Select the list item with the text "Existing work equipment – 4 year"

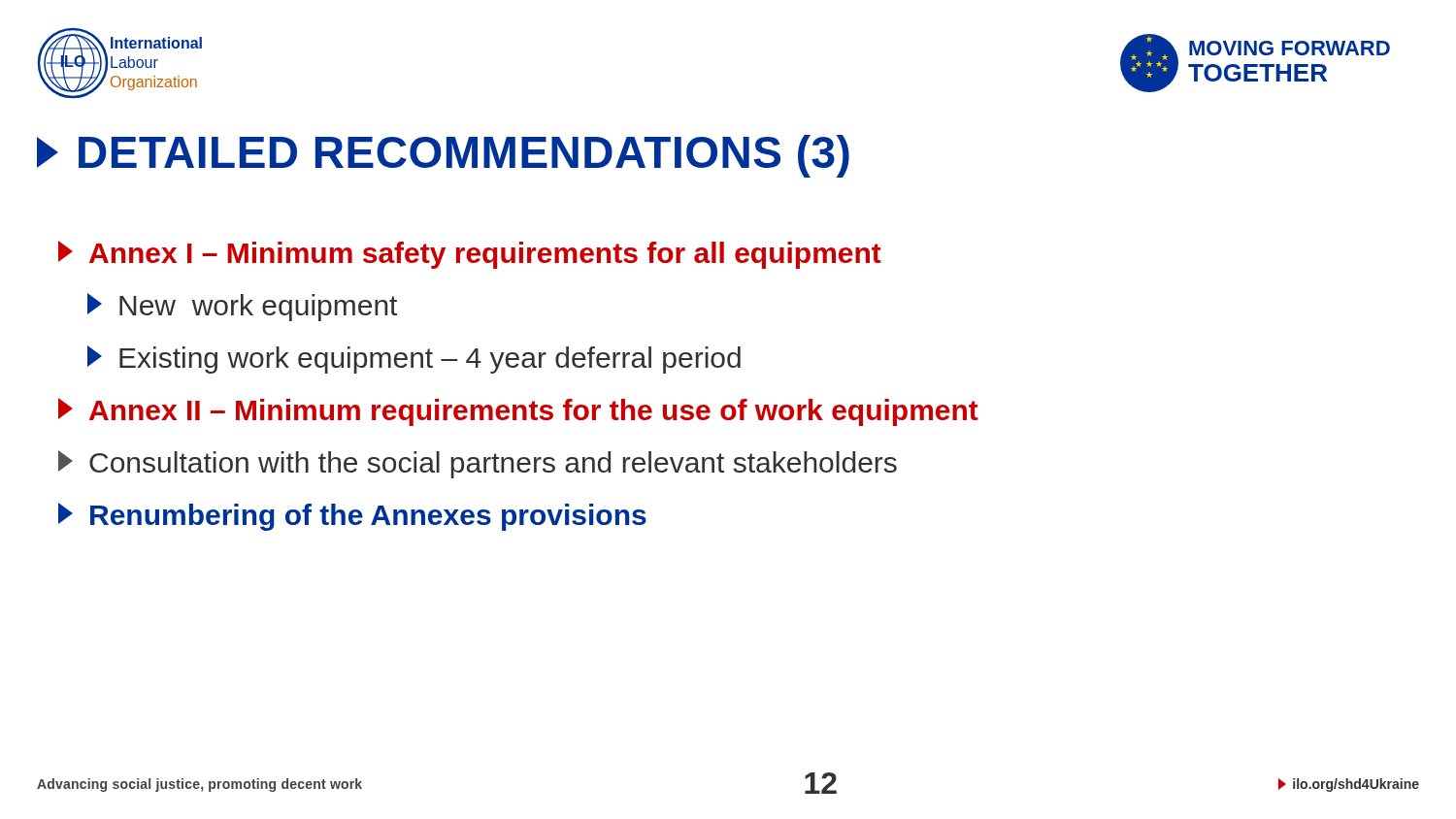415,358
